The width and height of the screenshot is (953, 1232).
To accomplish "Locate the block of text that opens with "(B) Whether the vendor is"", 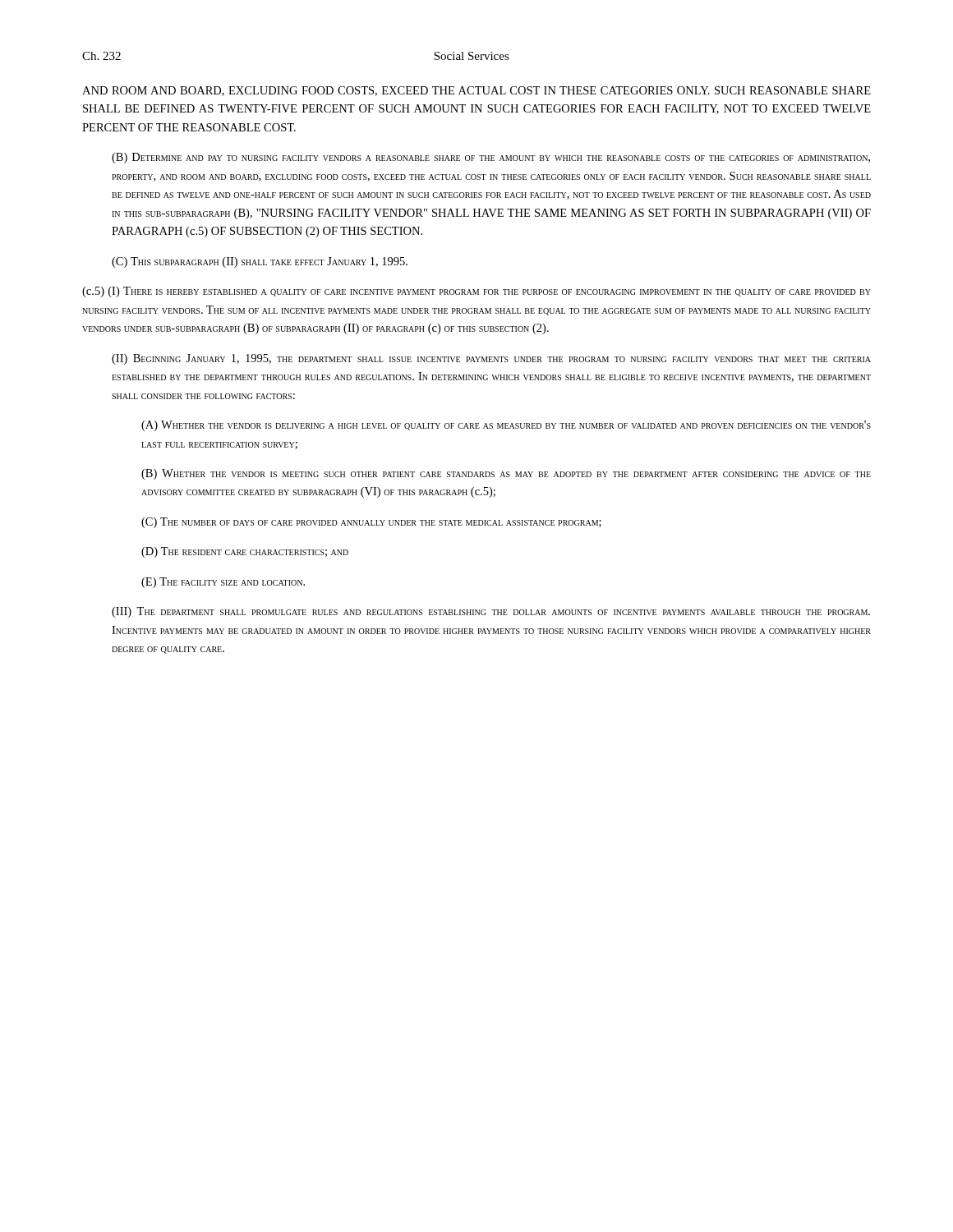I will [x=506, y=482].
